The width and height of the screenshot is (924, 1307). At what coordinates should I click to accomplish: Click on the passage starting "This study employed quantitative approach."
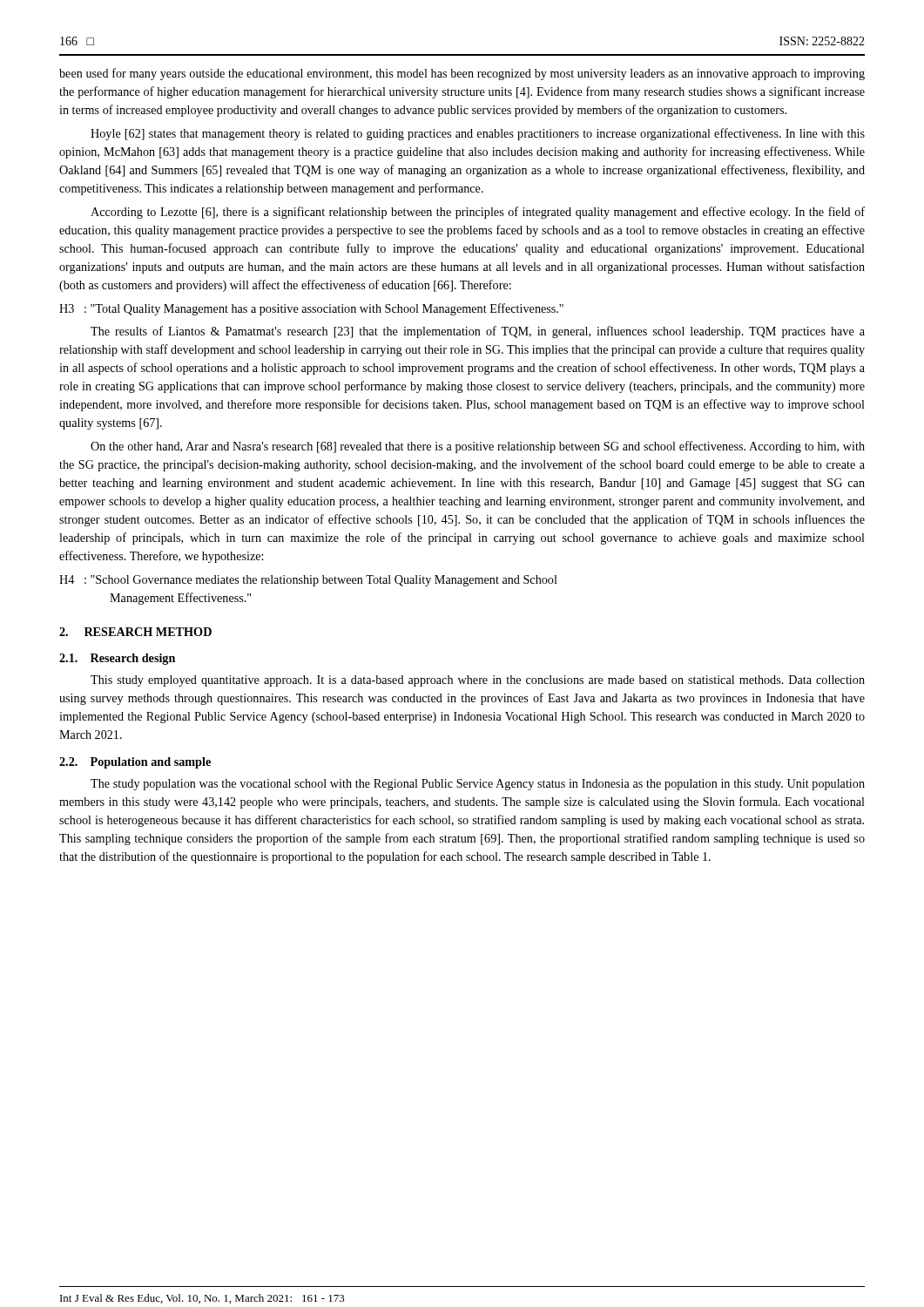[462, 707]
